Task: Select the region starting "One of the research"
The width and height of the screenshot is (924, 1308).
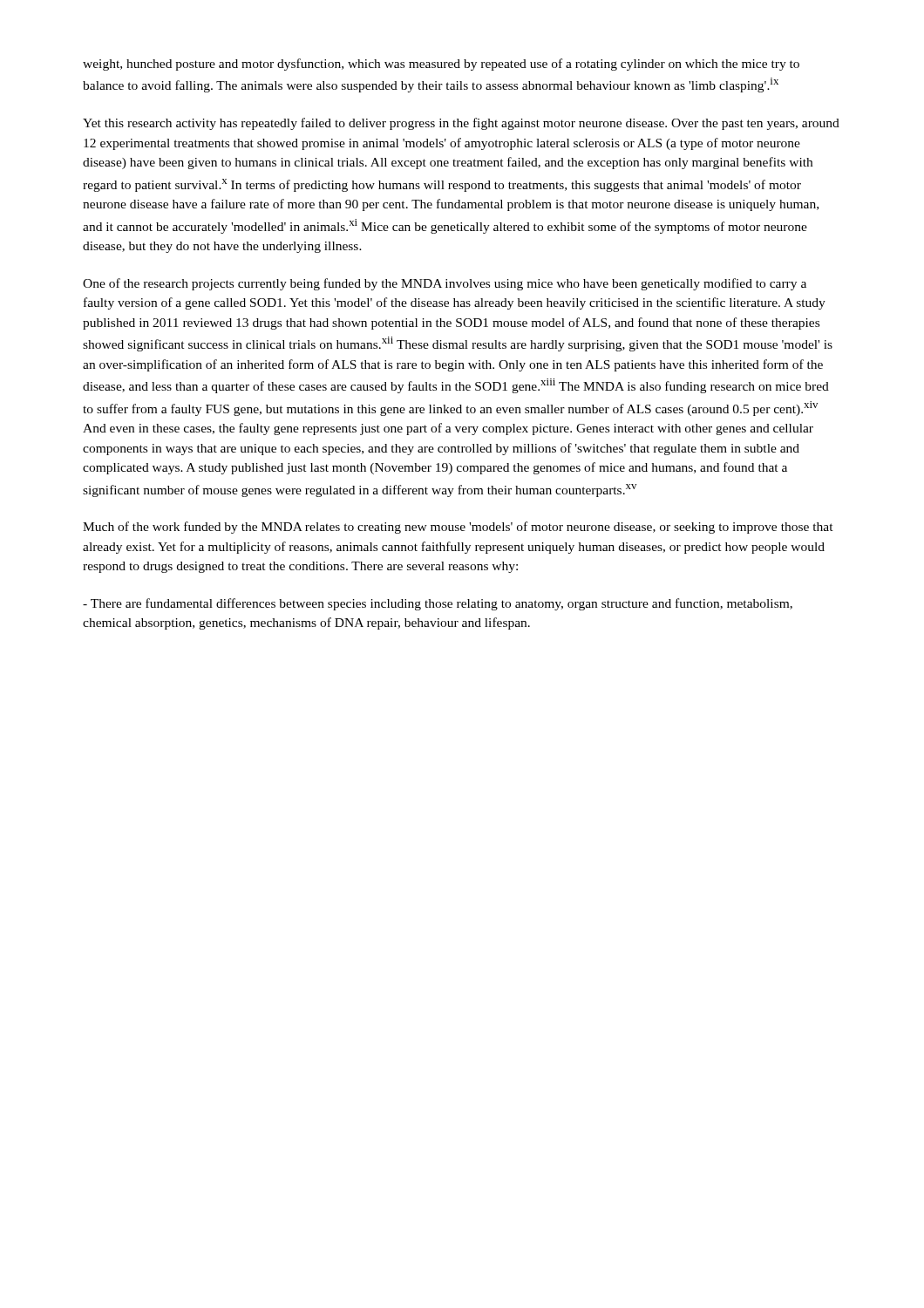Action: [458, 386]
